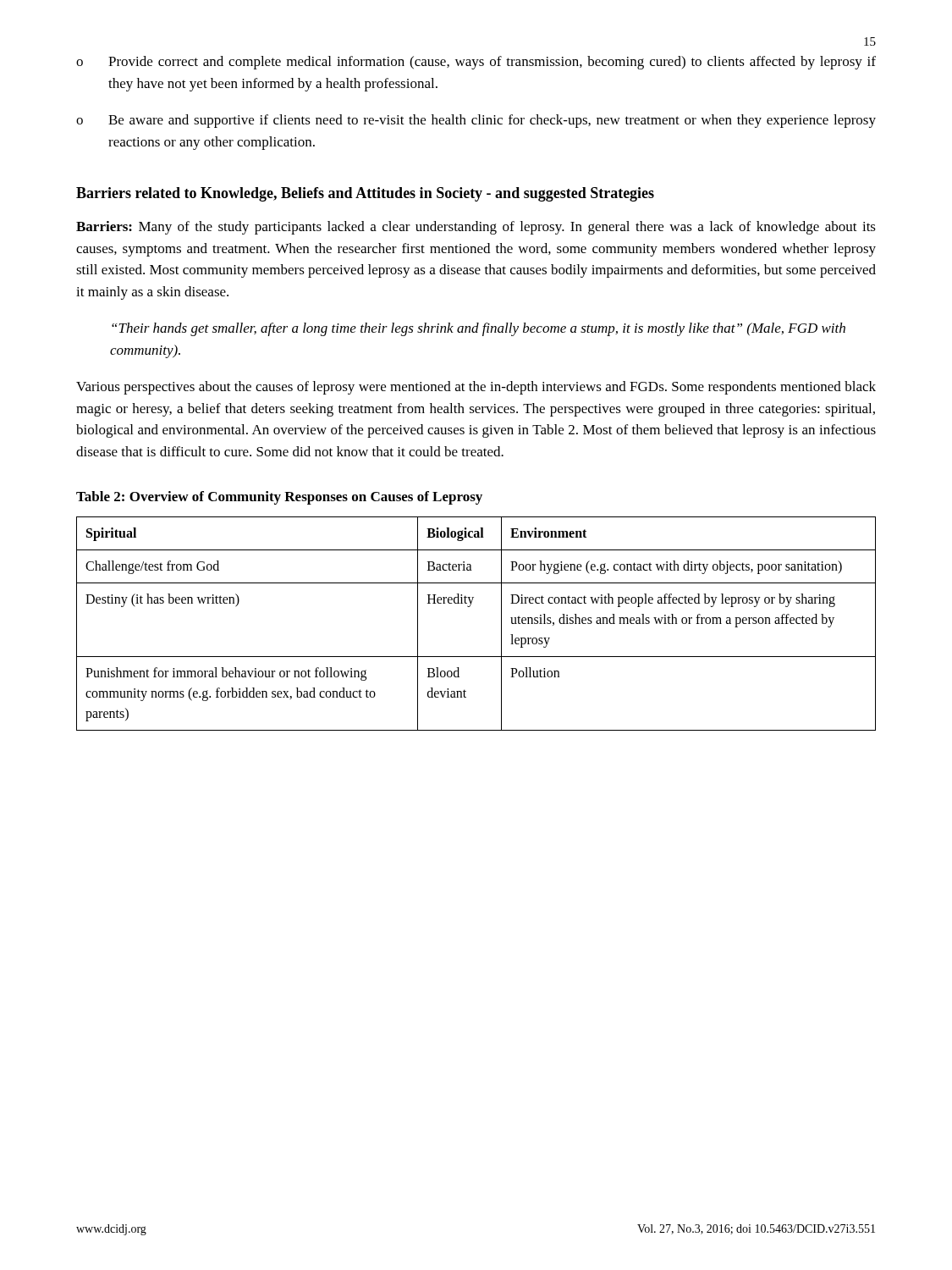This screenshot has height=1270, width=952.
Task: Click the passage that begins "o Provide correct and complete medical information"
Action: [x=476, y=72]
